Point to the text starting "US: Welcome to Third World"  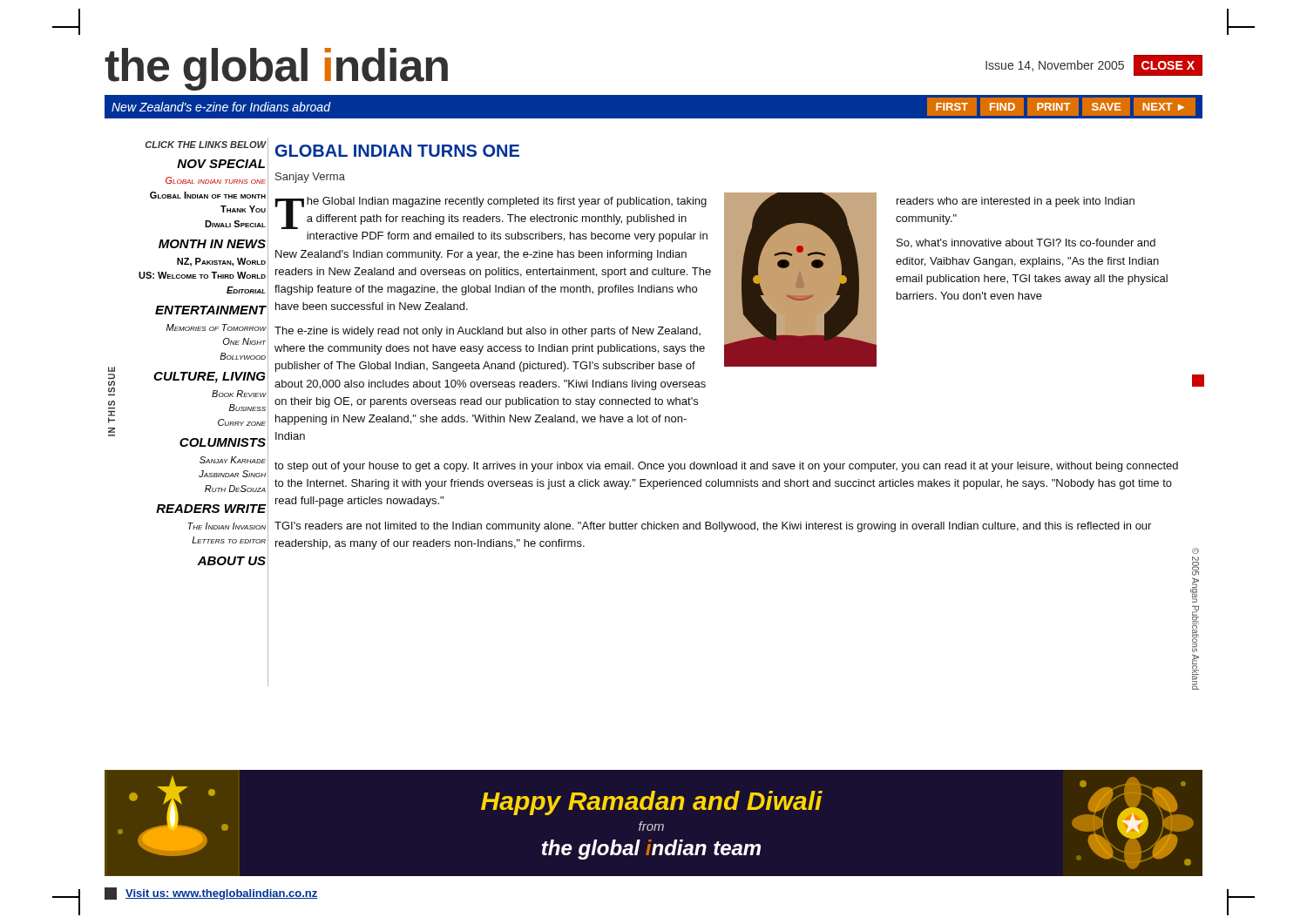(202, 275)
